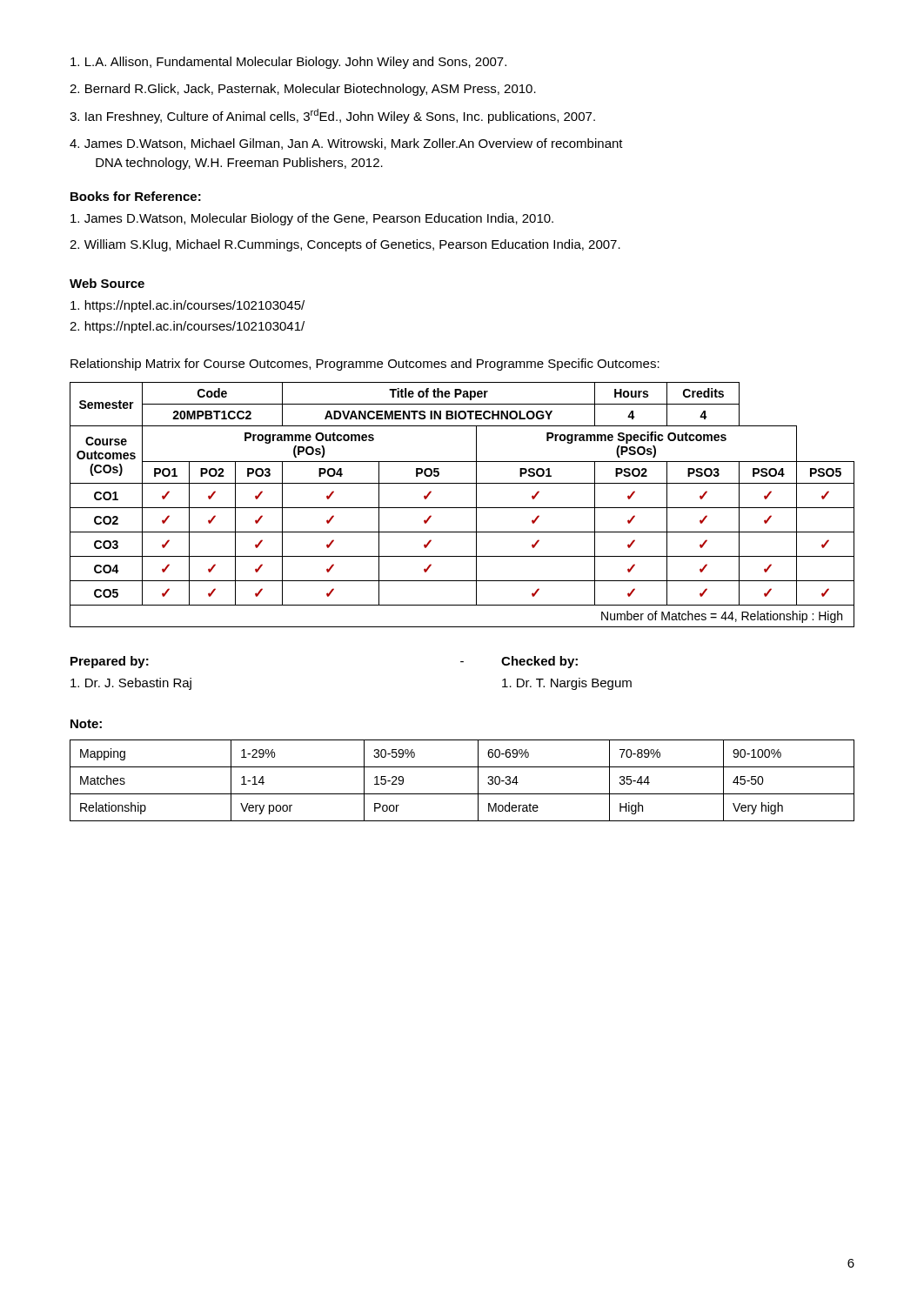
Task: Navigate to the block starting "4. James D.Watson, Michael Gilman, Jan A."
Action: click(x=346, y=152)
